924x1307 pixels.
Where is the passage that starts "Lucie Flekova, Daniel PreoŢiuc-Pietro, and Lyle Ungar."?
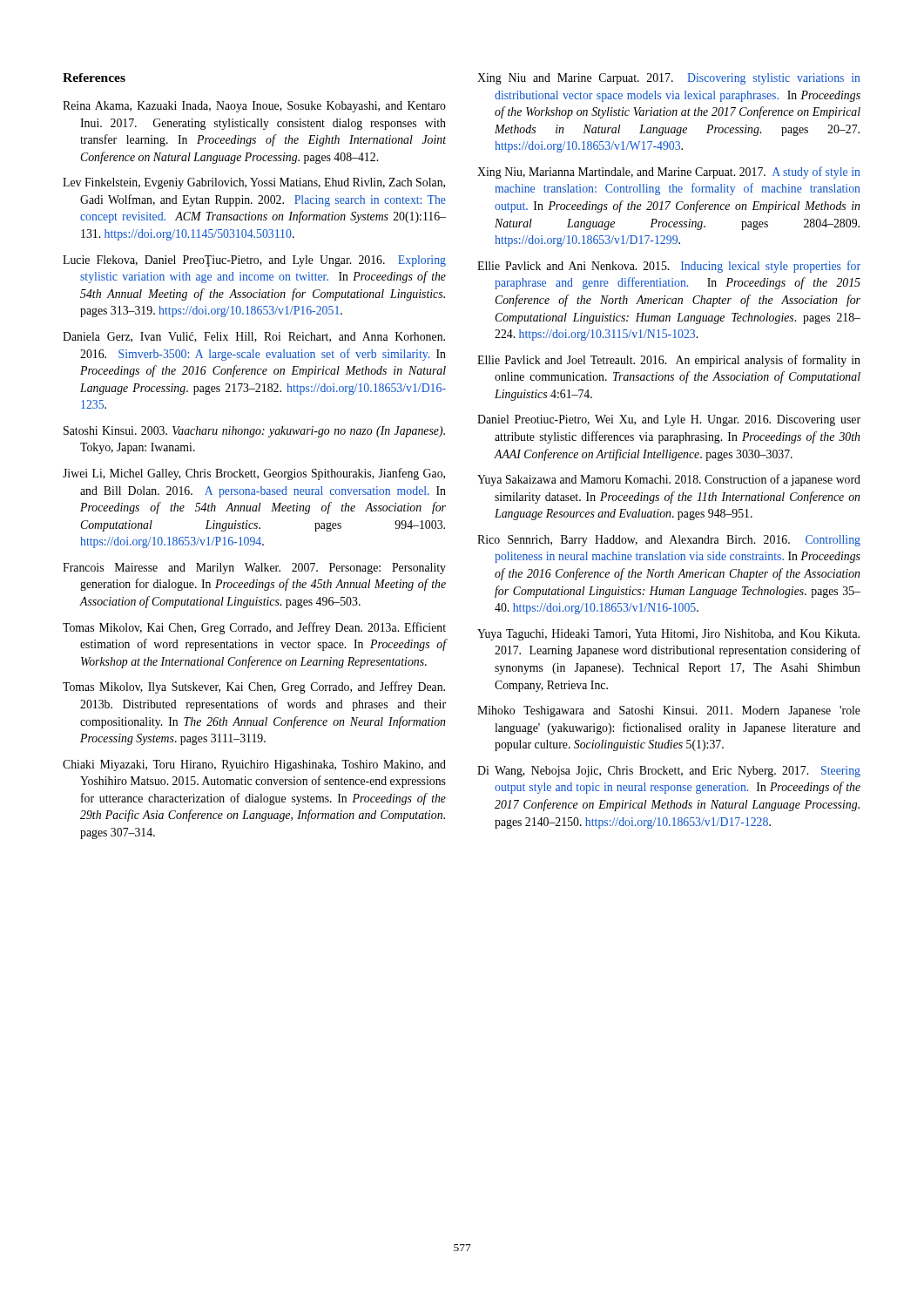click(254, 285)
